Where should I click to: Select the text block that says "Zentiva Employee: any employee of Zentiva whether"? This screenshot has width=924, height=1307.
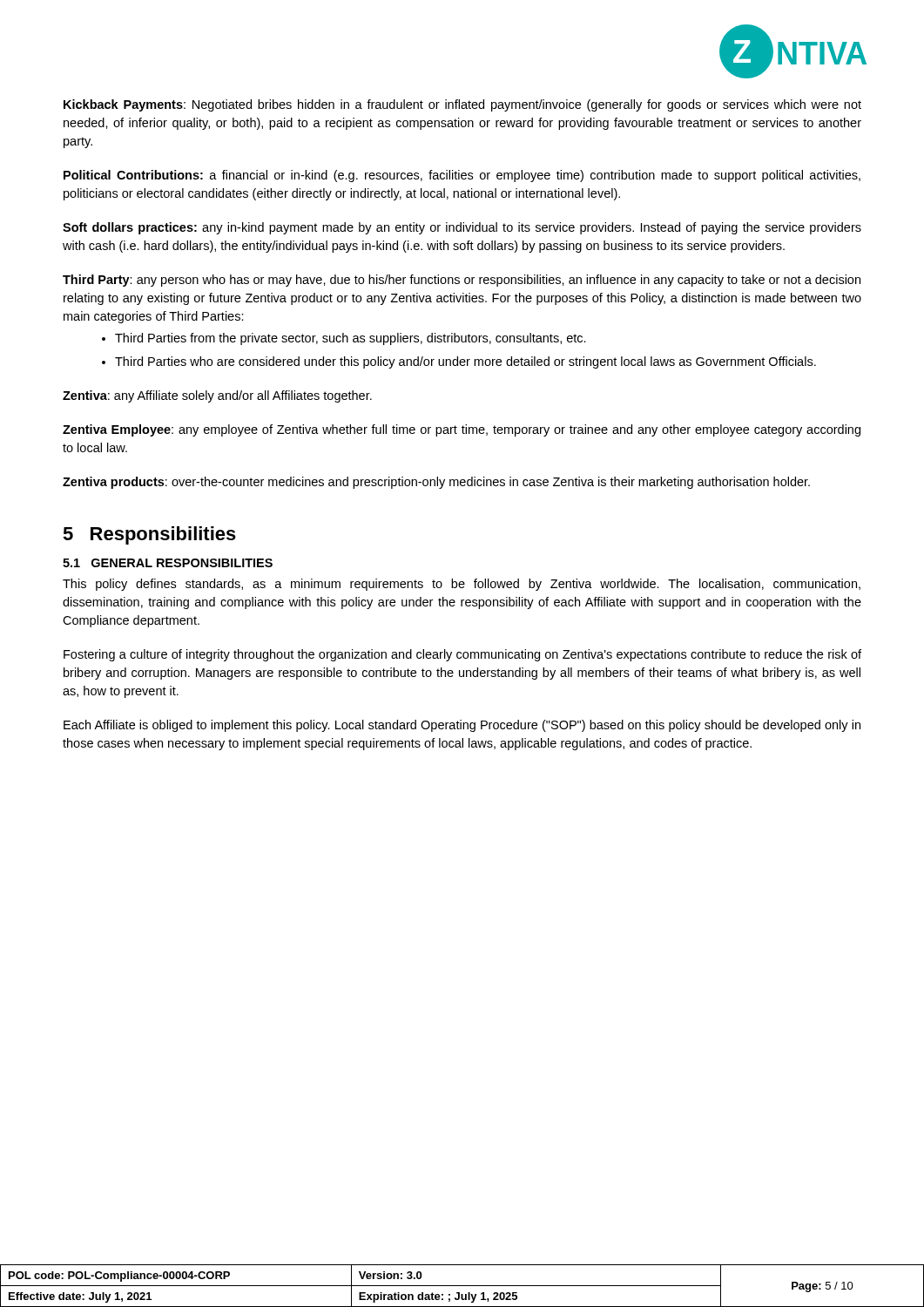click(462, 439)
